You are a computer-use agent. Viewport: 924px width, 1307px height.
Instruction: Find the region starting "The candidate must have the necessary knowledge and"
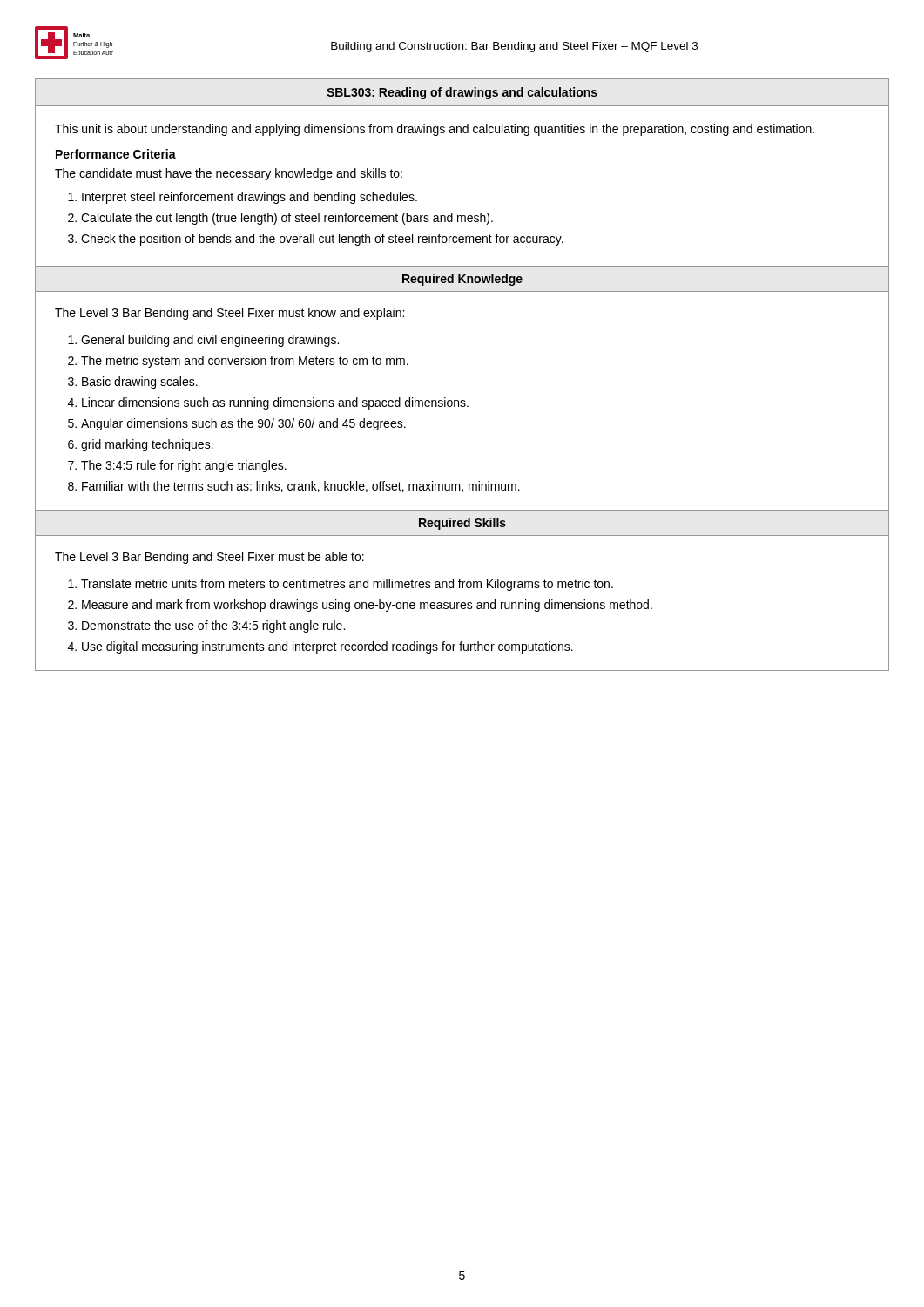tap(229, 173)
